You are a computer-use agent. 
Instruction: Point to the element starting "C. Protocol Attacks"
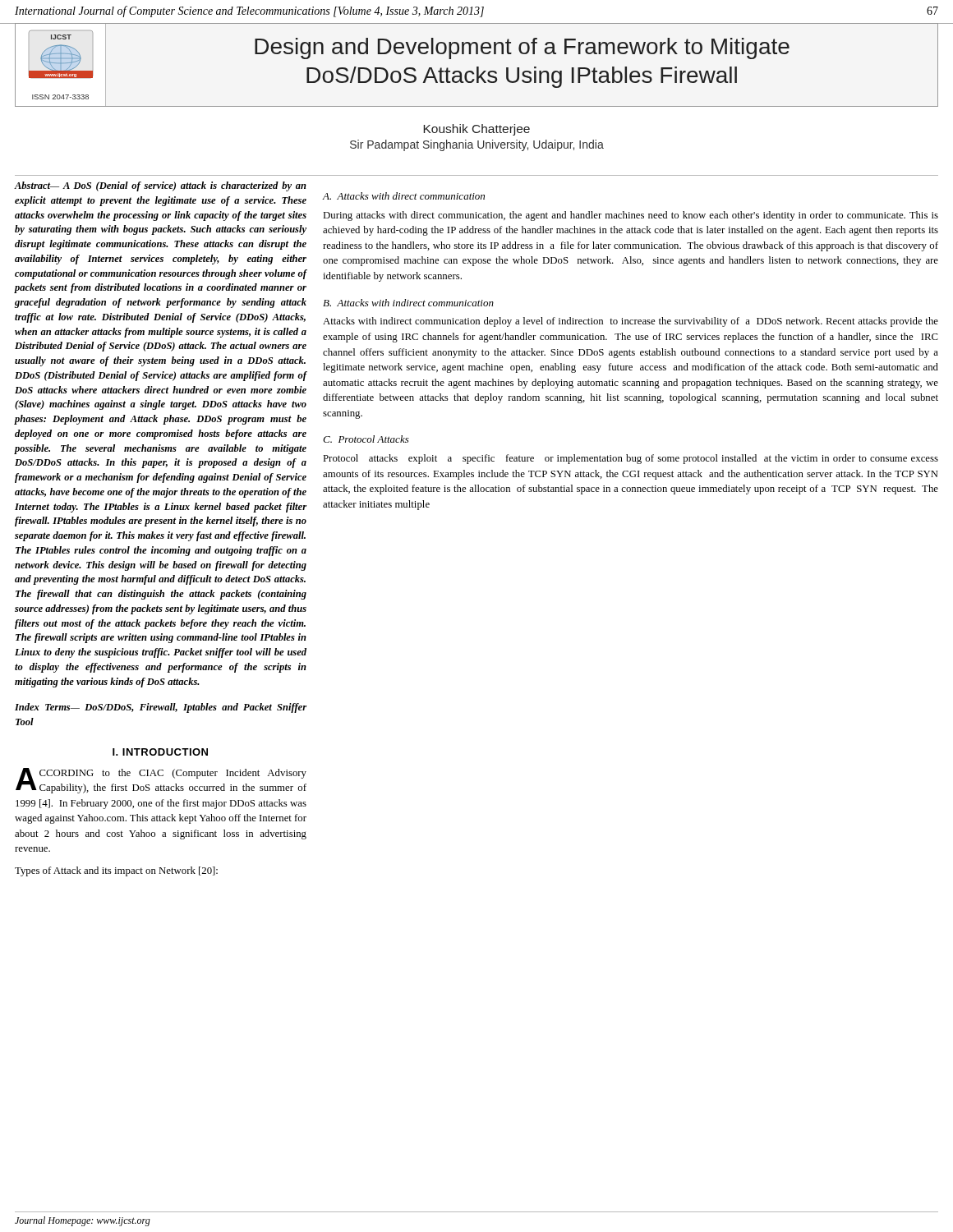click(366, 439)
